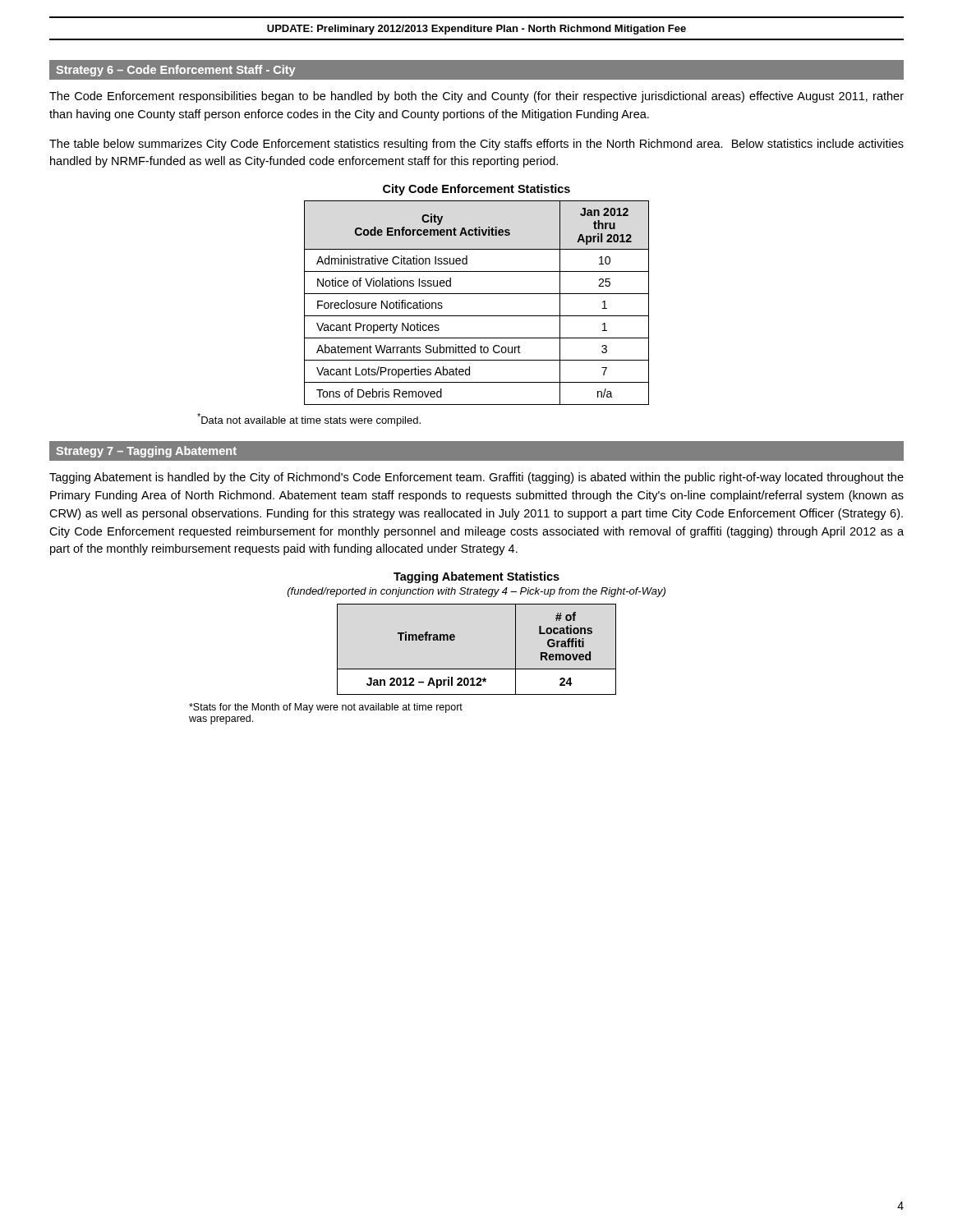953x1232 pixels.
Task: Find "Tagging Abatement Statistics" on this page
Action: click(476, 577)
